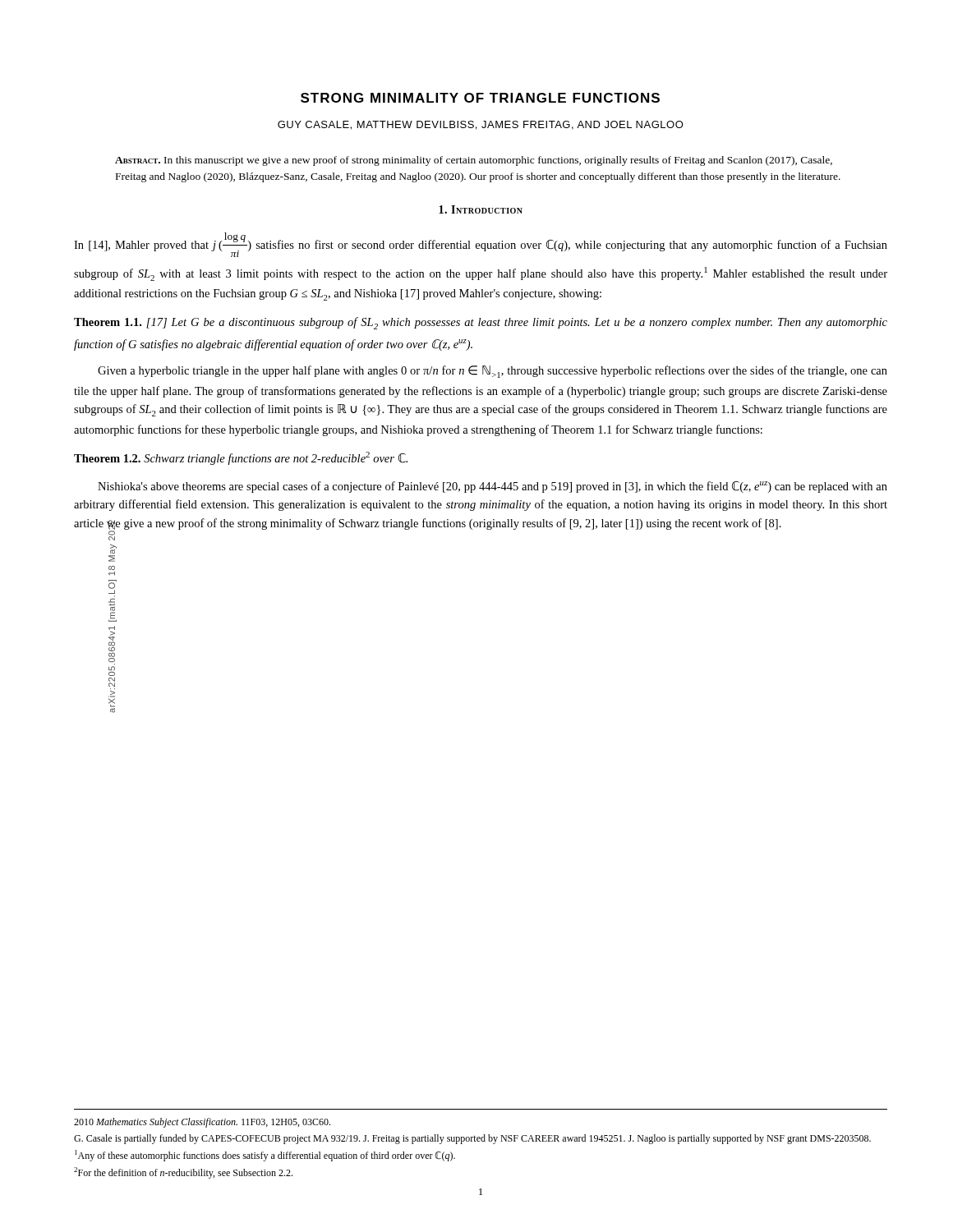Find the footnote that reads "2010 Mathematics Subject Classification. 11F03,"

(x=202, y=1122)
